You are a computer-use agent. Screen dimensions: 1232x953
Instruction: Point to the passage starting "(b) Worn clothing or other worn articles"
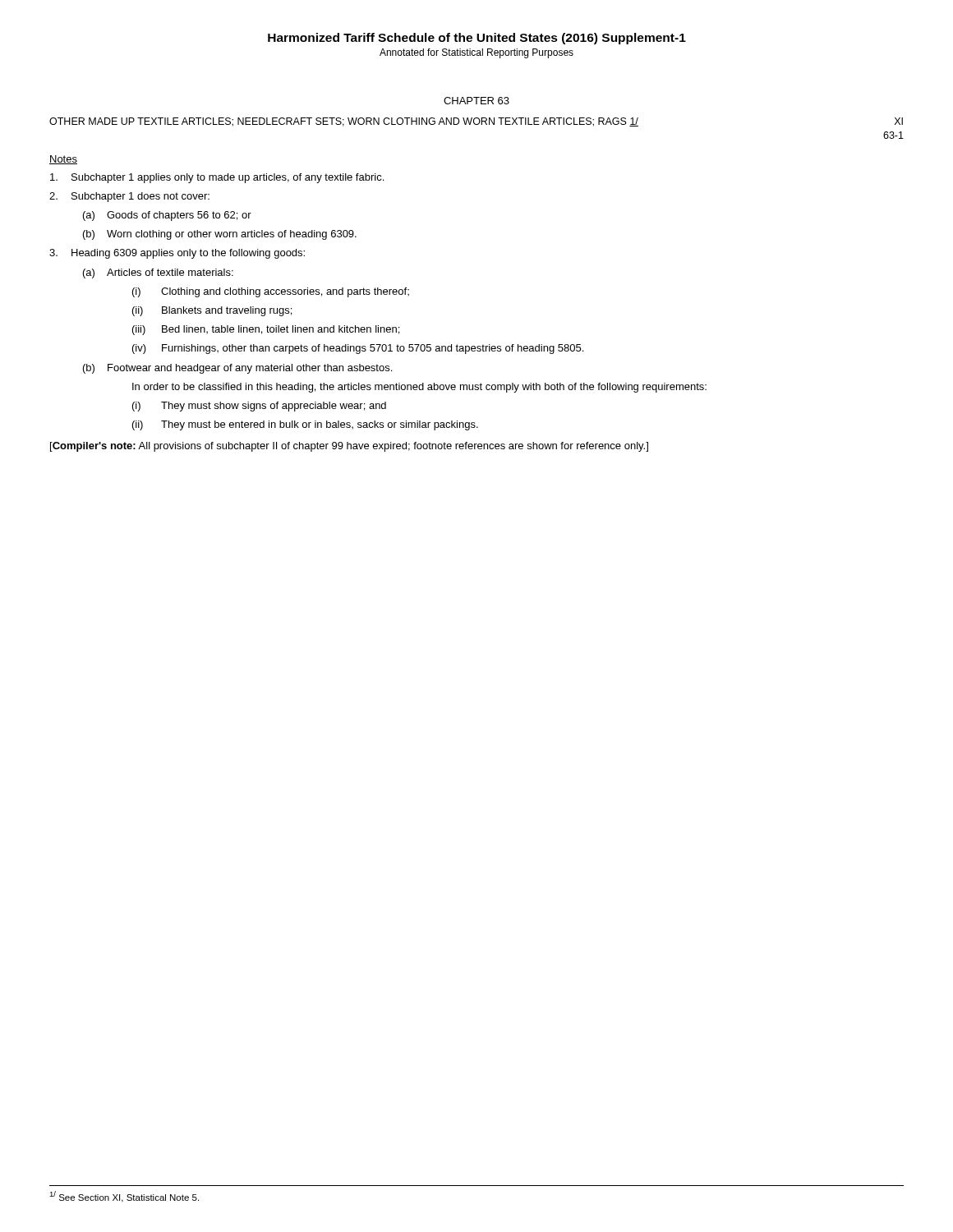(x=220, y=234)
